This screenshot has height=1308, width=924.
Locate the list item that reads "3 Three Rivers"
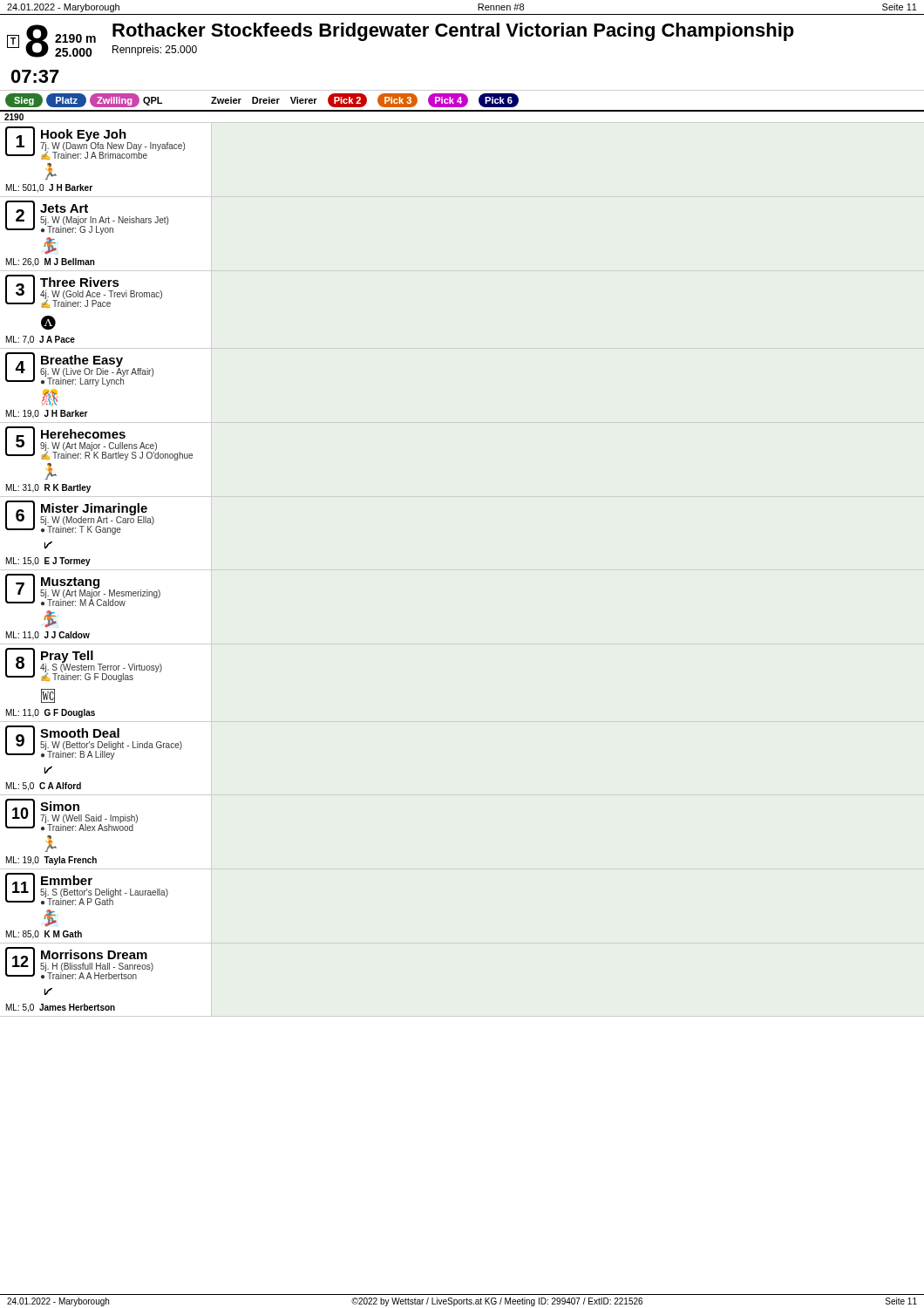[84, 291]
